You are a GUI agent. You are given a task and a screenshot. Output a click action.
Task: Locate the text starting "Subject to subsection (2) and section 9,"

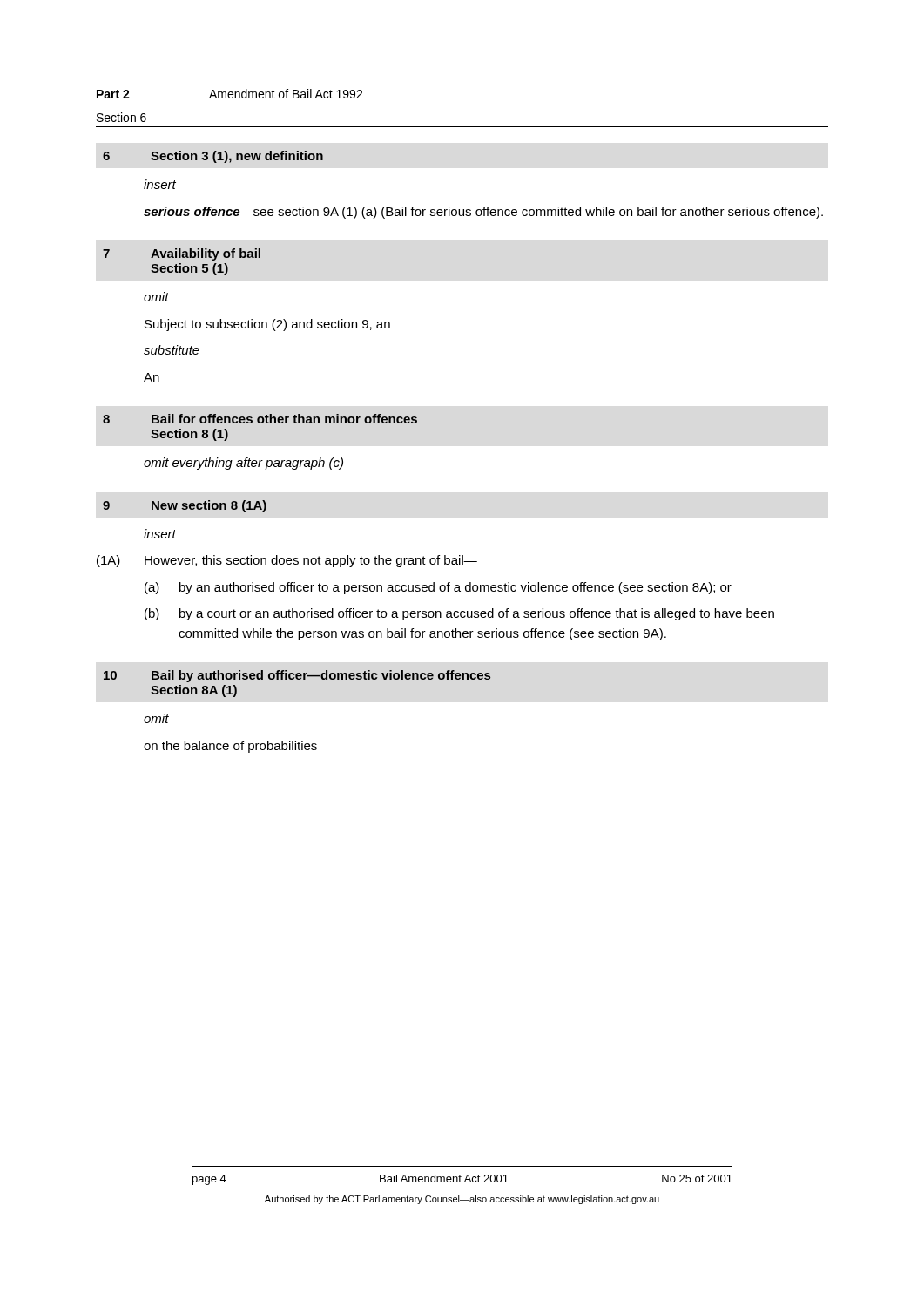pyautogui.click(x=267, y=323)
